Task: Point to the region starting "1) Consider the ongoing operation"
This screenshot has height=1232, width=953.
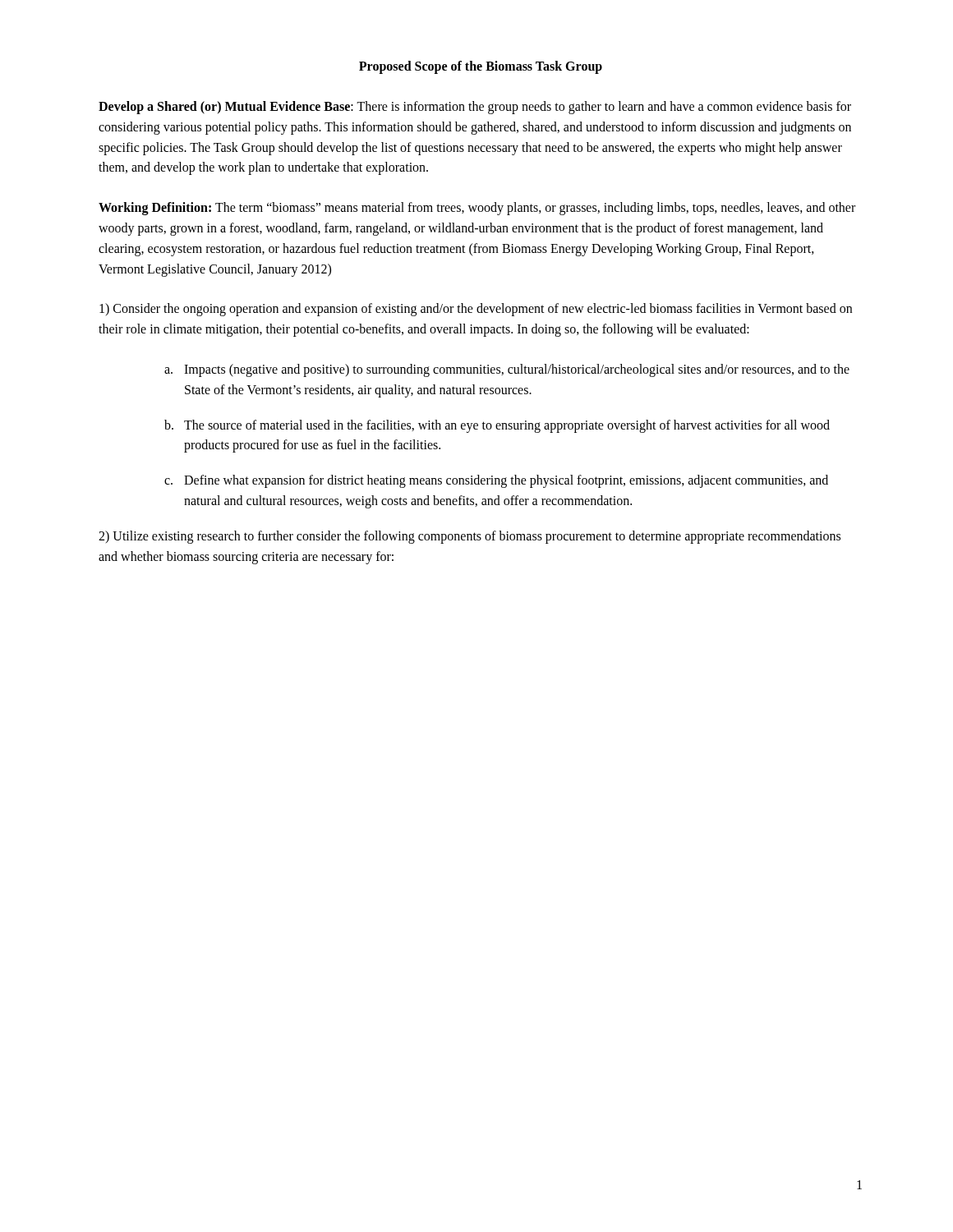Action: pos(476,319)
